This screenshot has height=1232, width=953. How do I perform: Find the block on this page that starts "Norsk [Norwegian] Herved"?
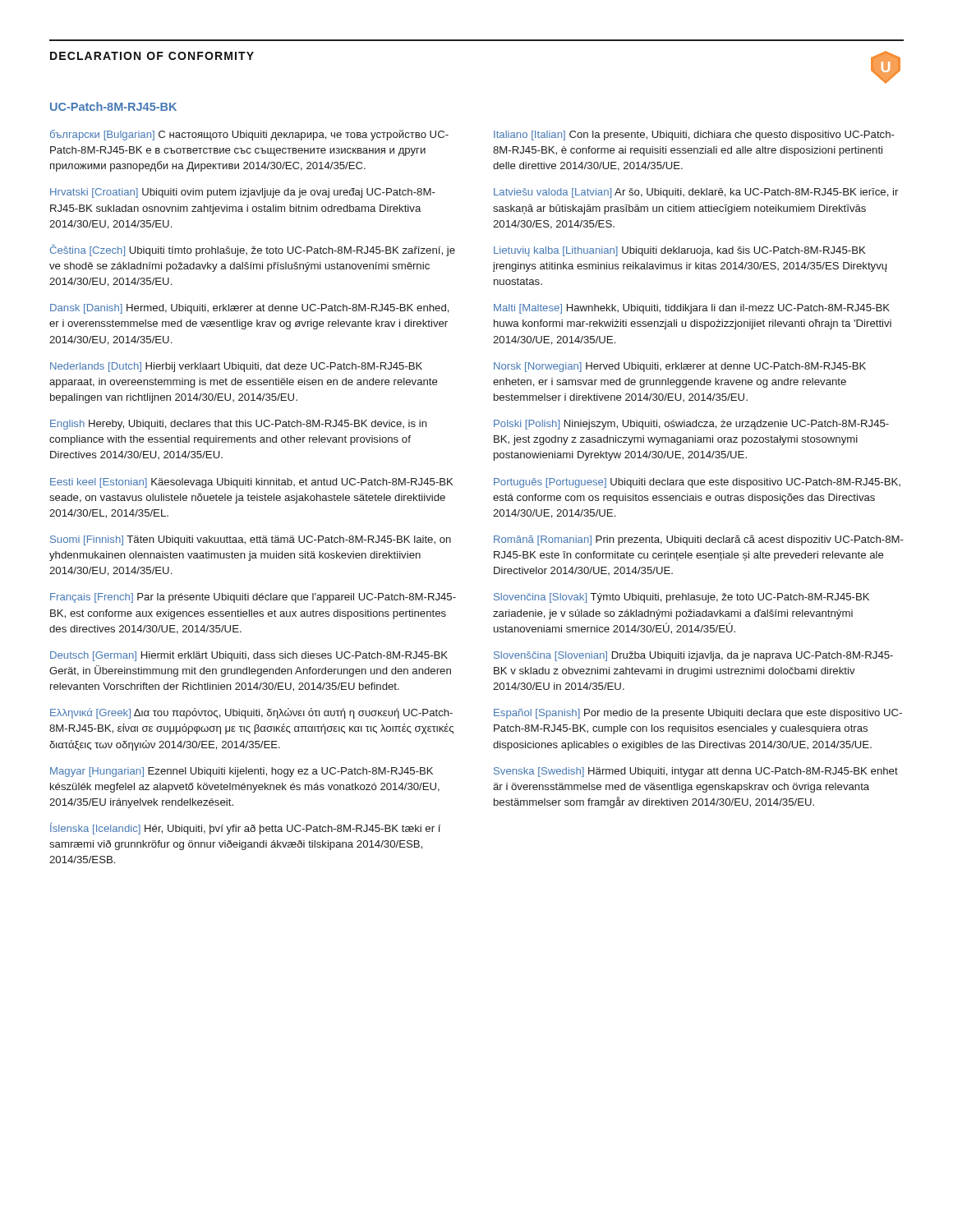click(680, 381)
